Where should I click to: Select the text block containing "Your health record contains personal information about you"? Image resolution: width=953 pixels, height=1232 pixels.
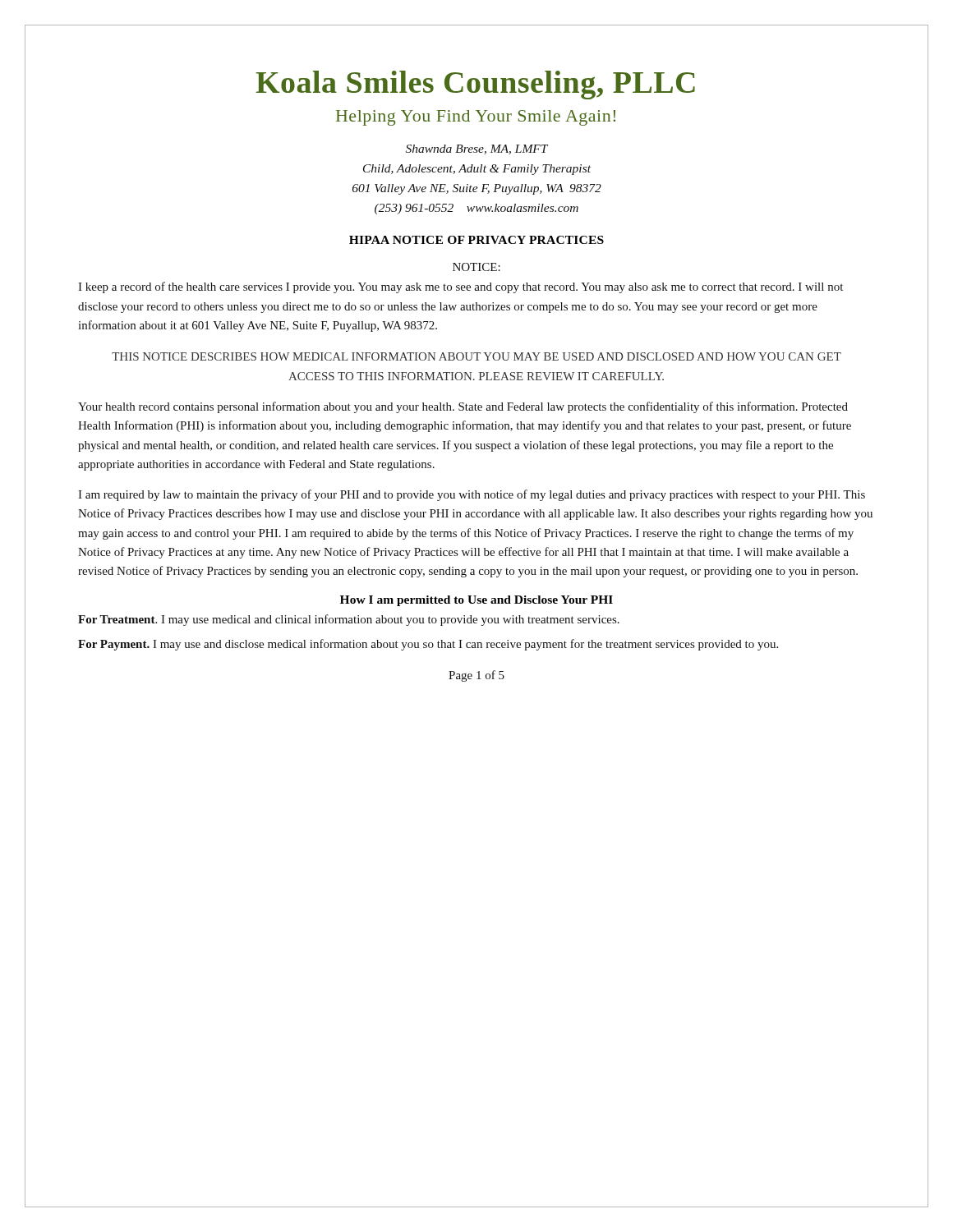pyautogui.click(x=465, y=435)
